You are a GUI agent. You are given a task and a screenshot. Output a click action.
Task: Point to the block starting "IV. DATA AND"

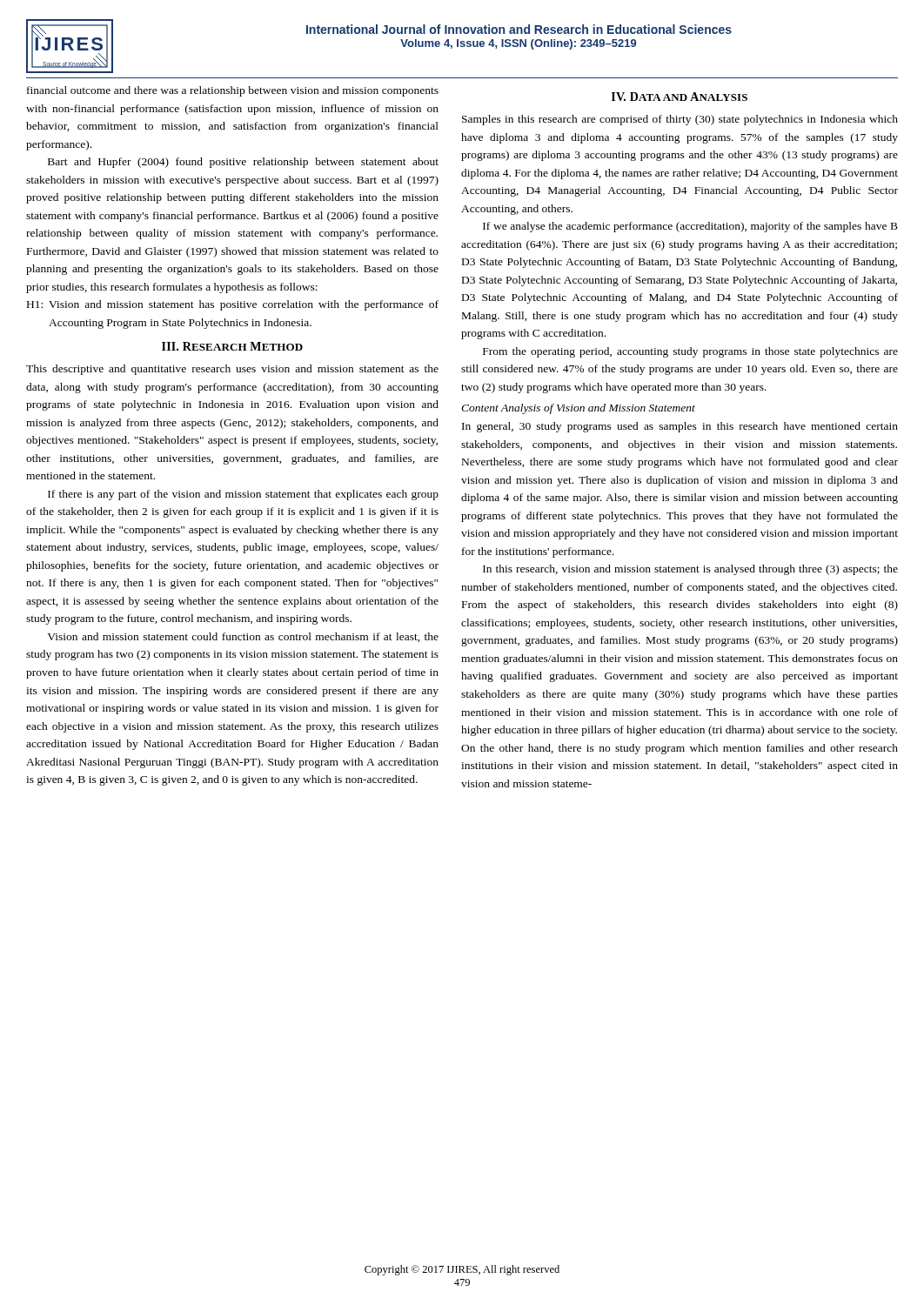tap(680, 97)
